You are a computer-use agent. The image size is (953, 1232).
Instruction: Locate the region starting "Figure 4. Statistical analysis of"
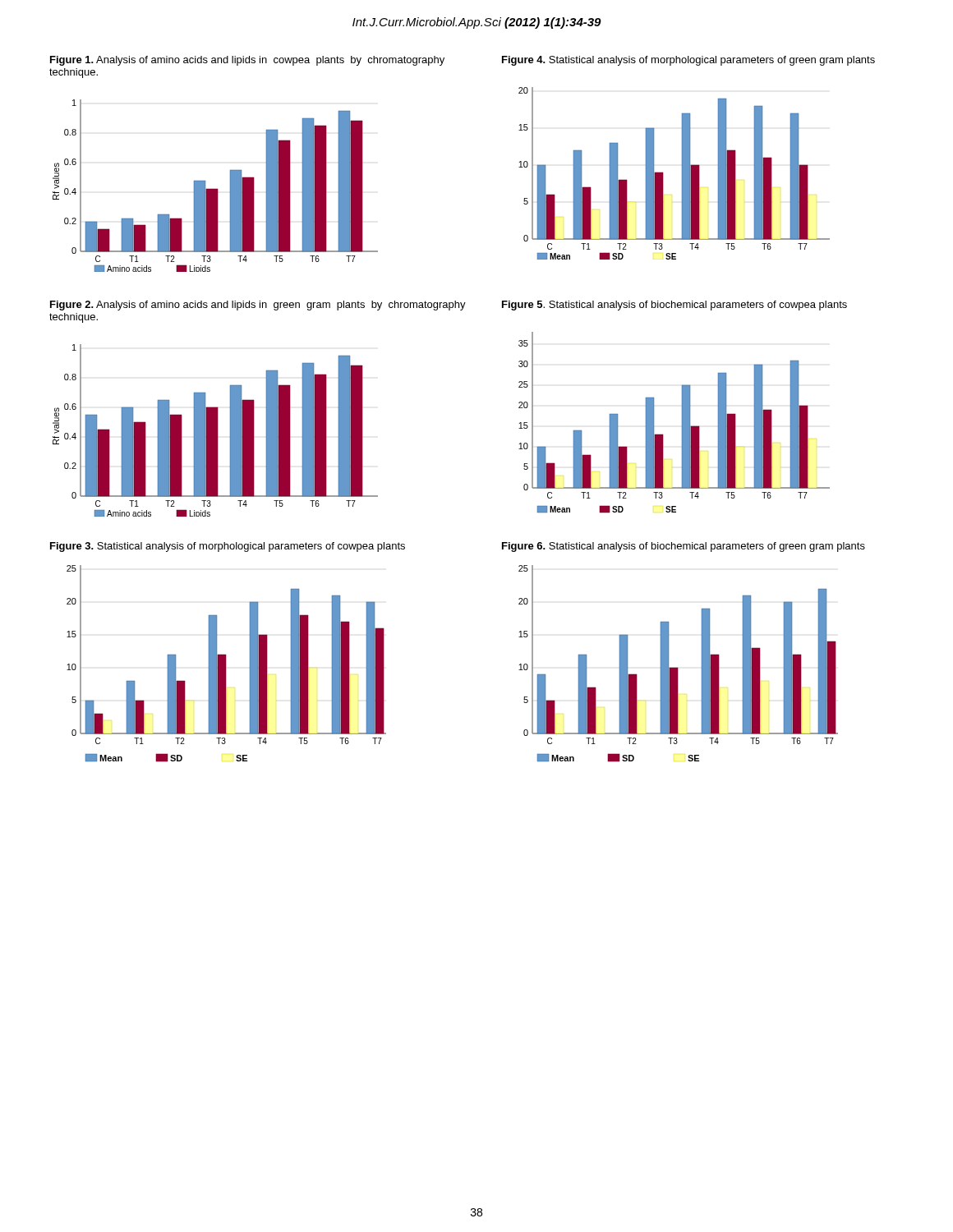(688, 60)
